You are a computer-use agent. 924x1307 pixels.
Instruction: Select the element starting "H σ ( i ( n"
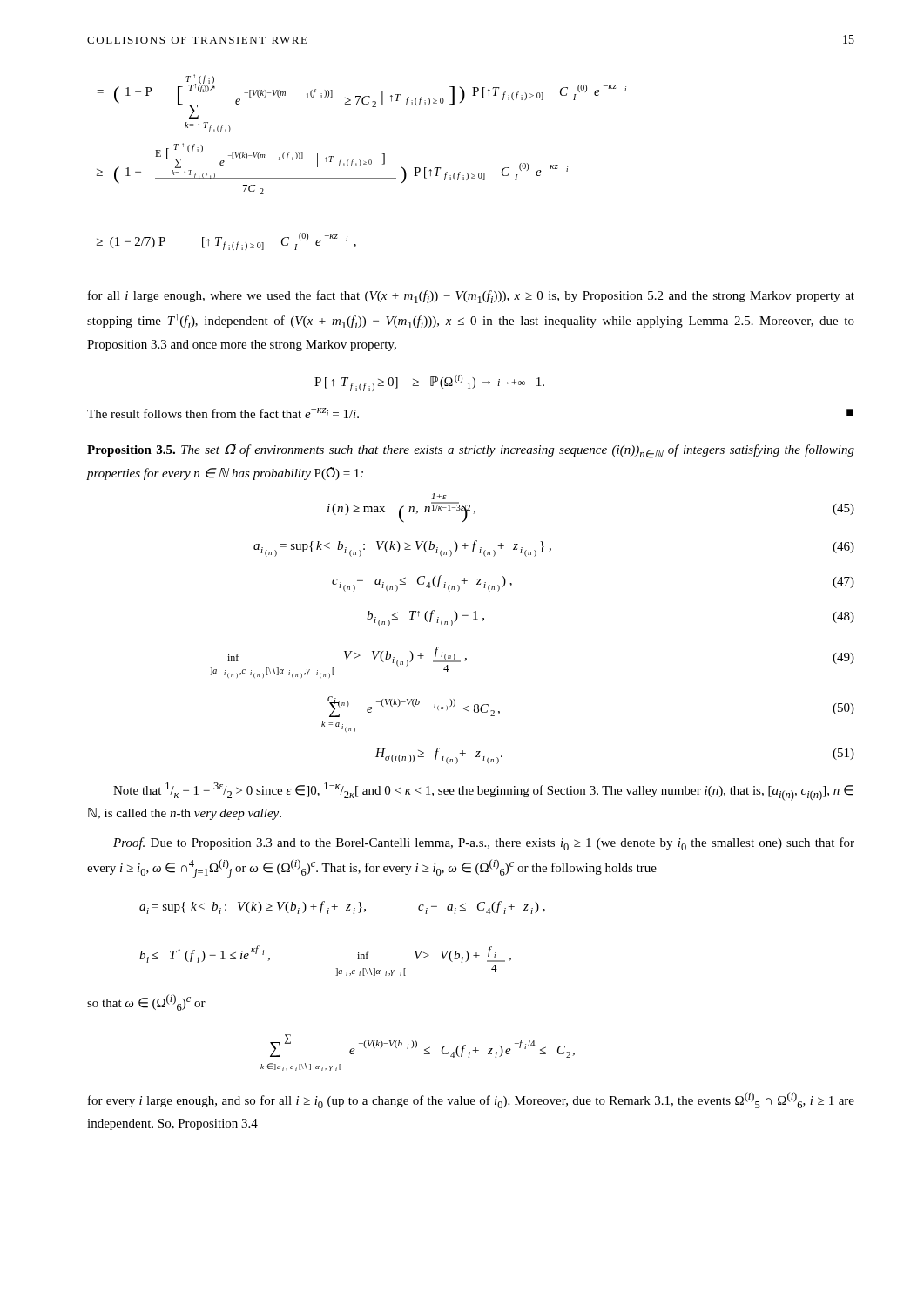point(471,753)
